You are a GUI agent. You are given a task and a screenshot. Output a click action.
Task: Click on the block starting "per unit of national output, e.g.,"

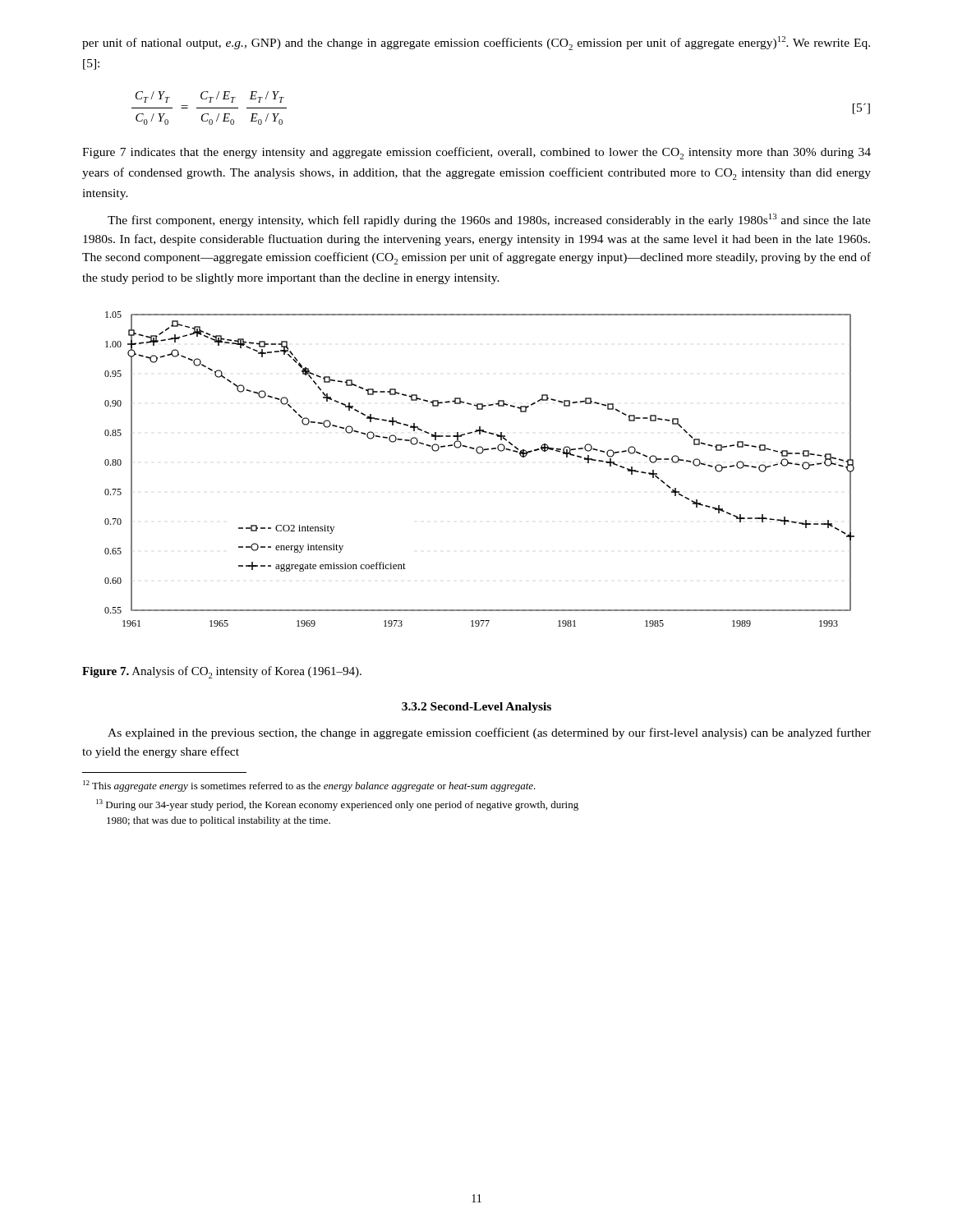point(476,52)
